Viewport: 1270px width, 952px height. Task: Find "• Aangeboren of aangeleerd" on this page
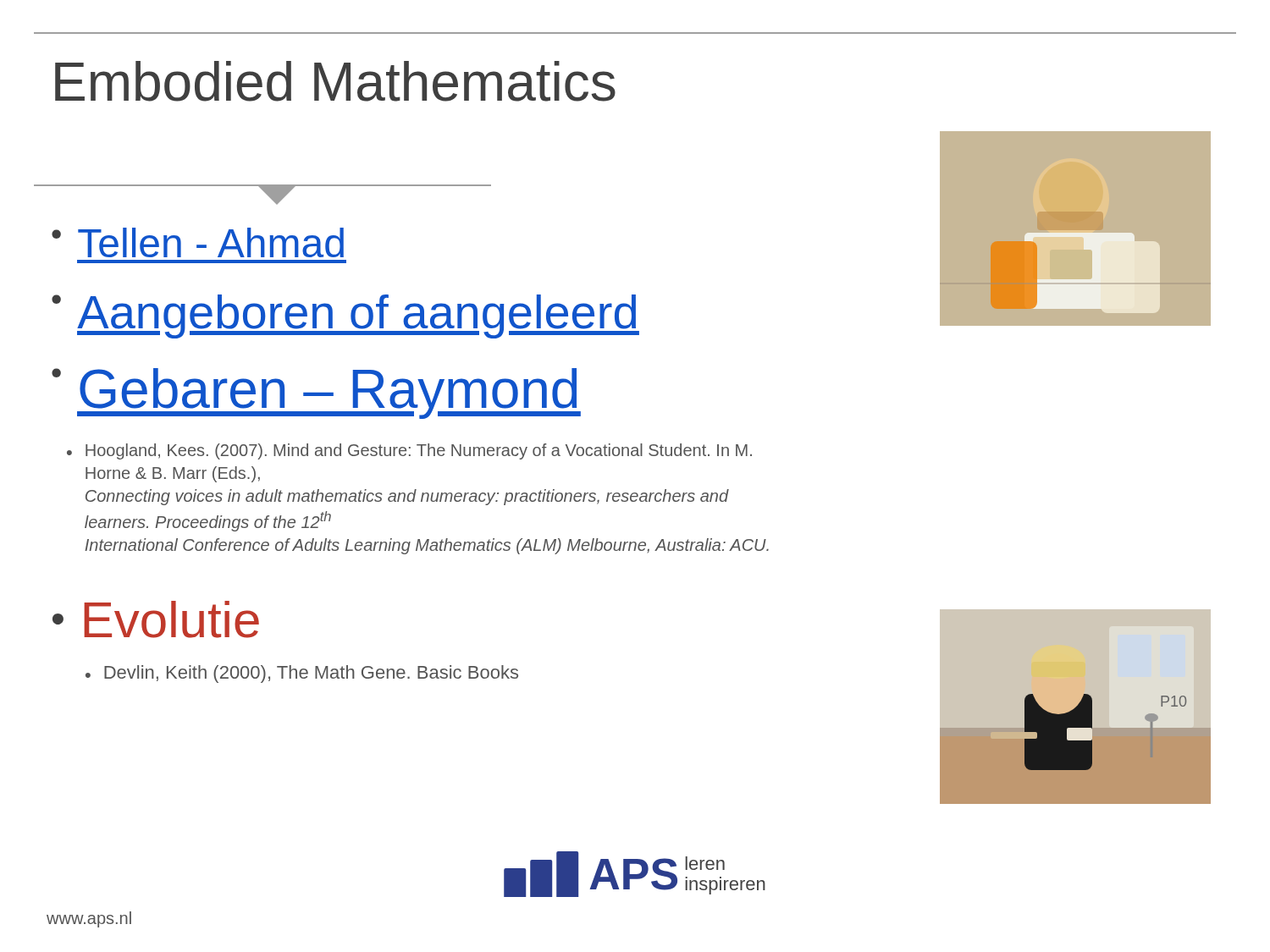345,313
